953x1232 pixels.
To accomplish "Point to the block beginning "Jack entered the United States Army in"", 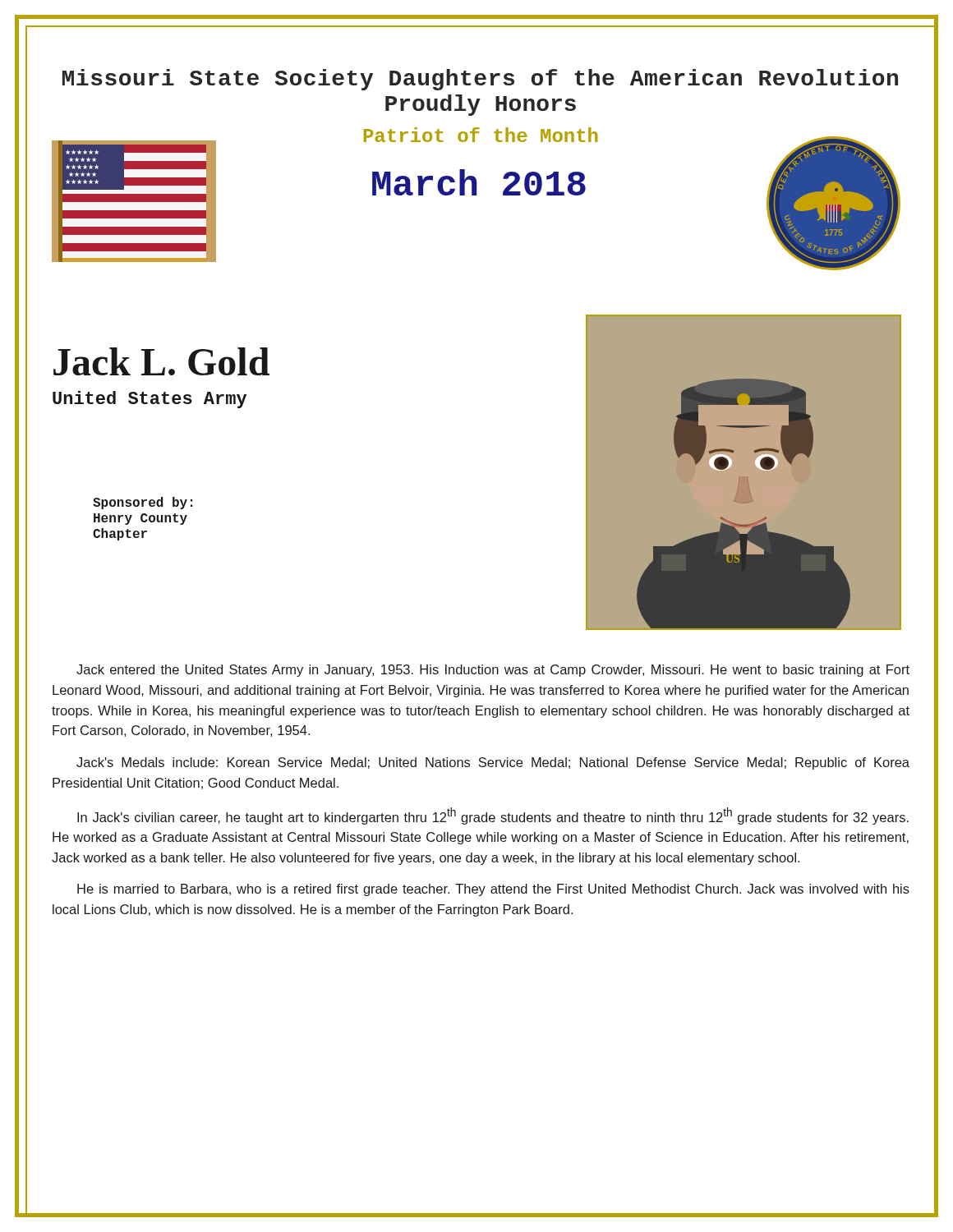I will coord(493,671).
